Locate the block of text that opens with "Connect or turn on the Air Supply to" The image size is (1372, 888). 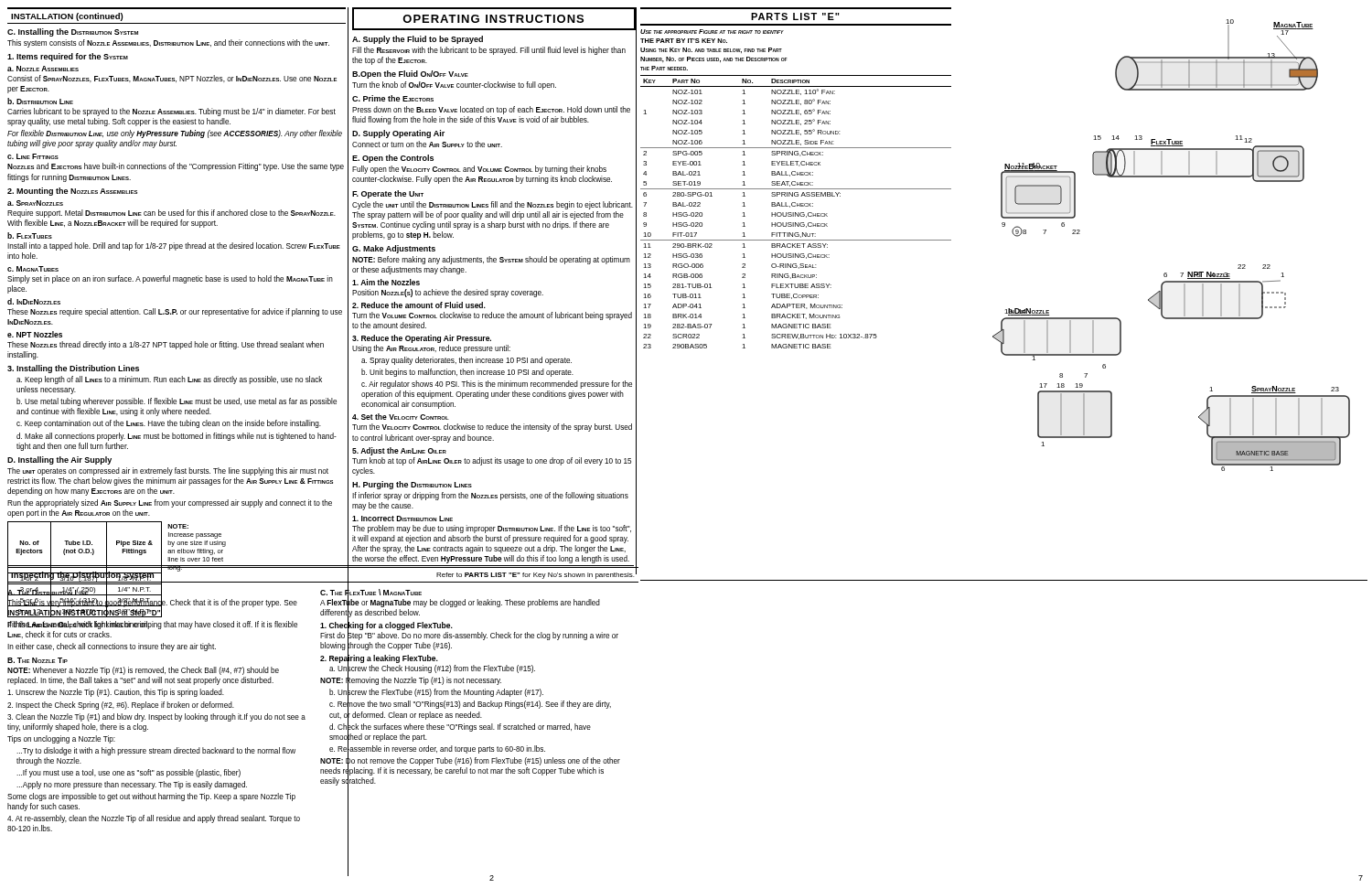[x=494, y=145]
